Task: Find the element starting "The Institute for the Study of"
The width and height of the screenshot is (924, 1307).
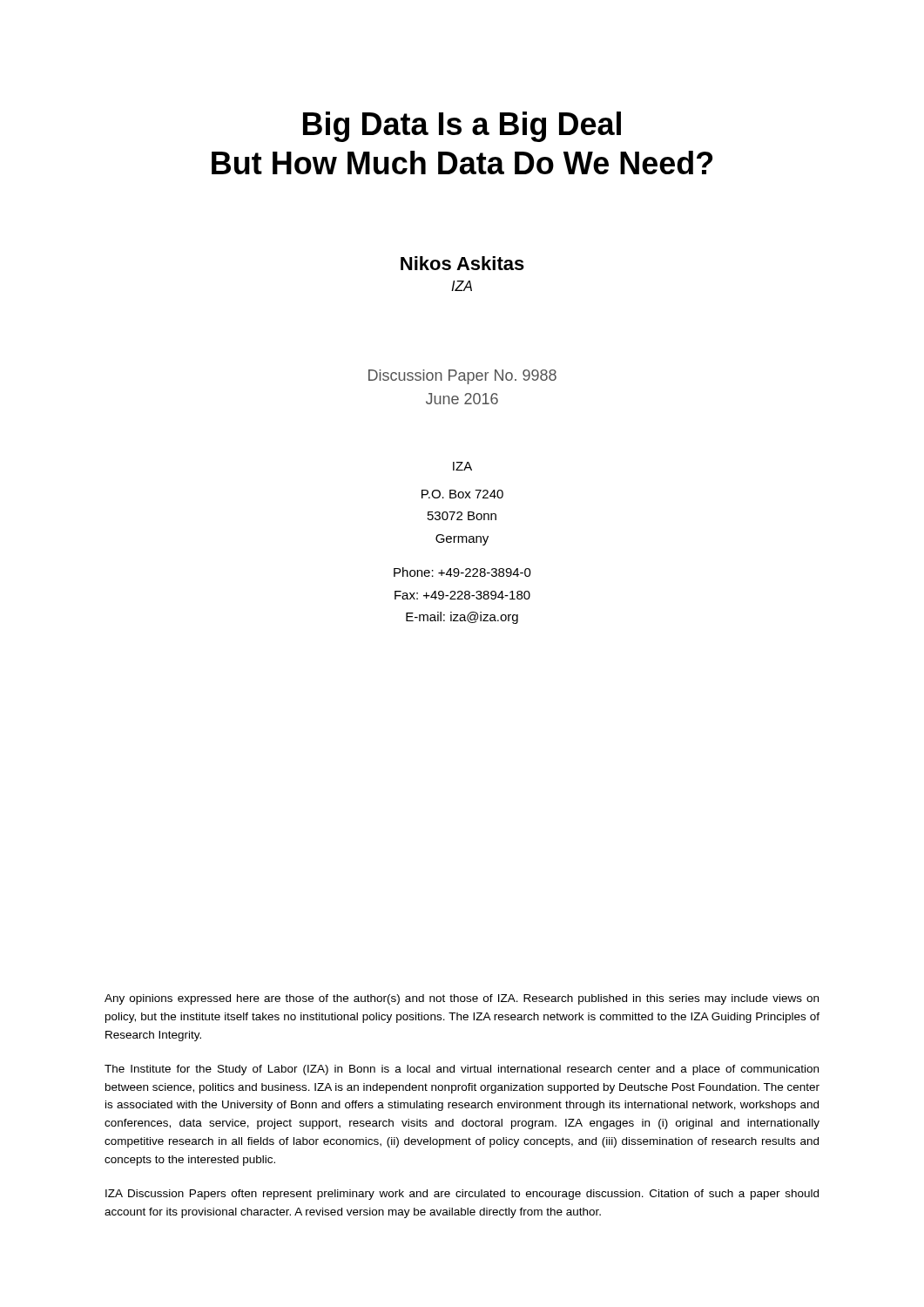Action: coord(462,1114)
